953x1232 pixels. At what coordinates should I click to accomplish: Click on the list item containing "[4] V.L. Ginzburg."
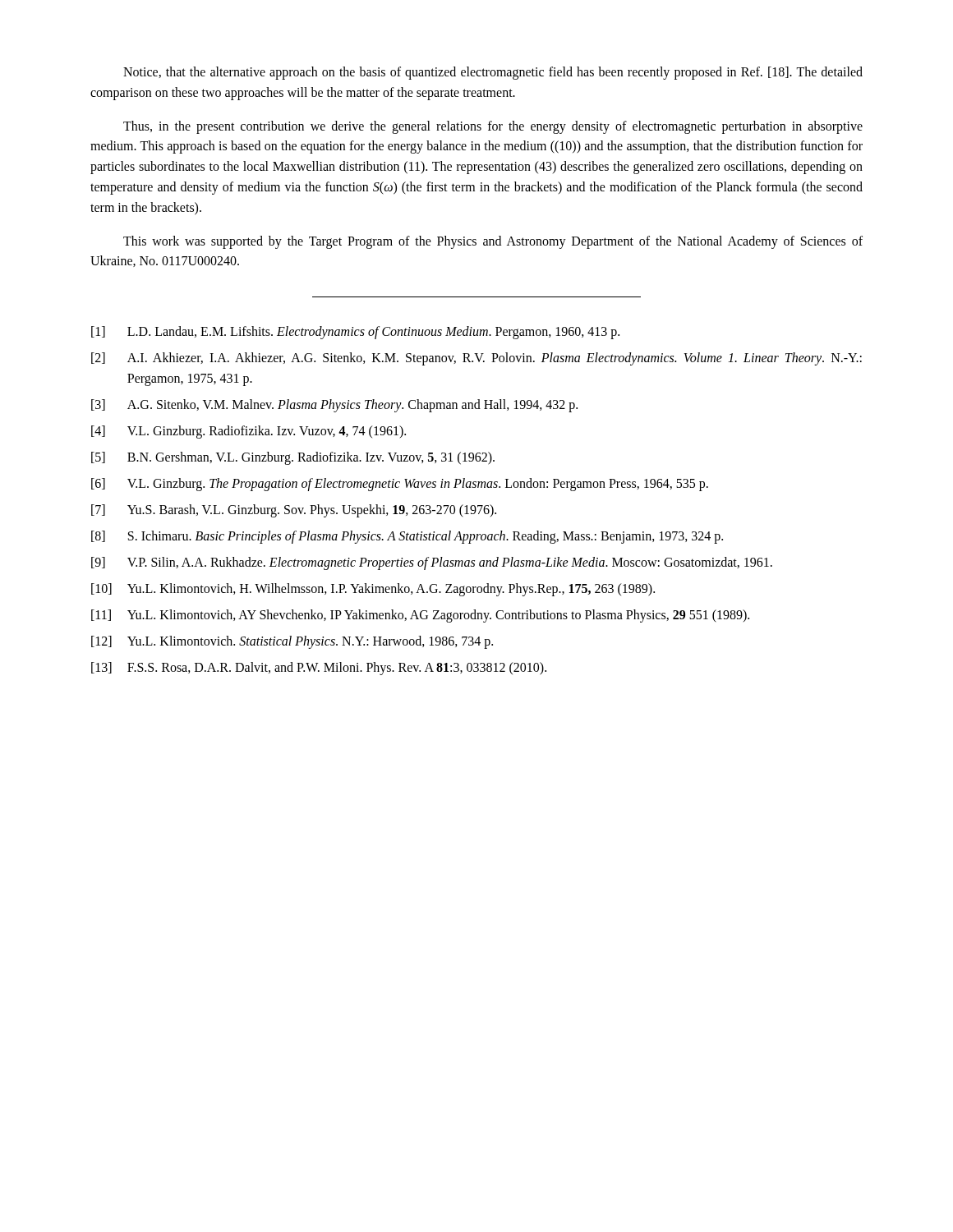tap(249, 432)
